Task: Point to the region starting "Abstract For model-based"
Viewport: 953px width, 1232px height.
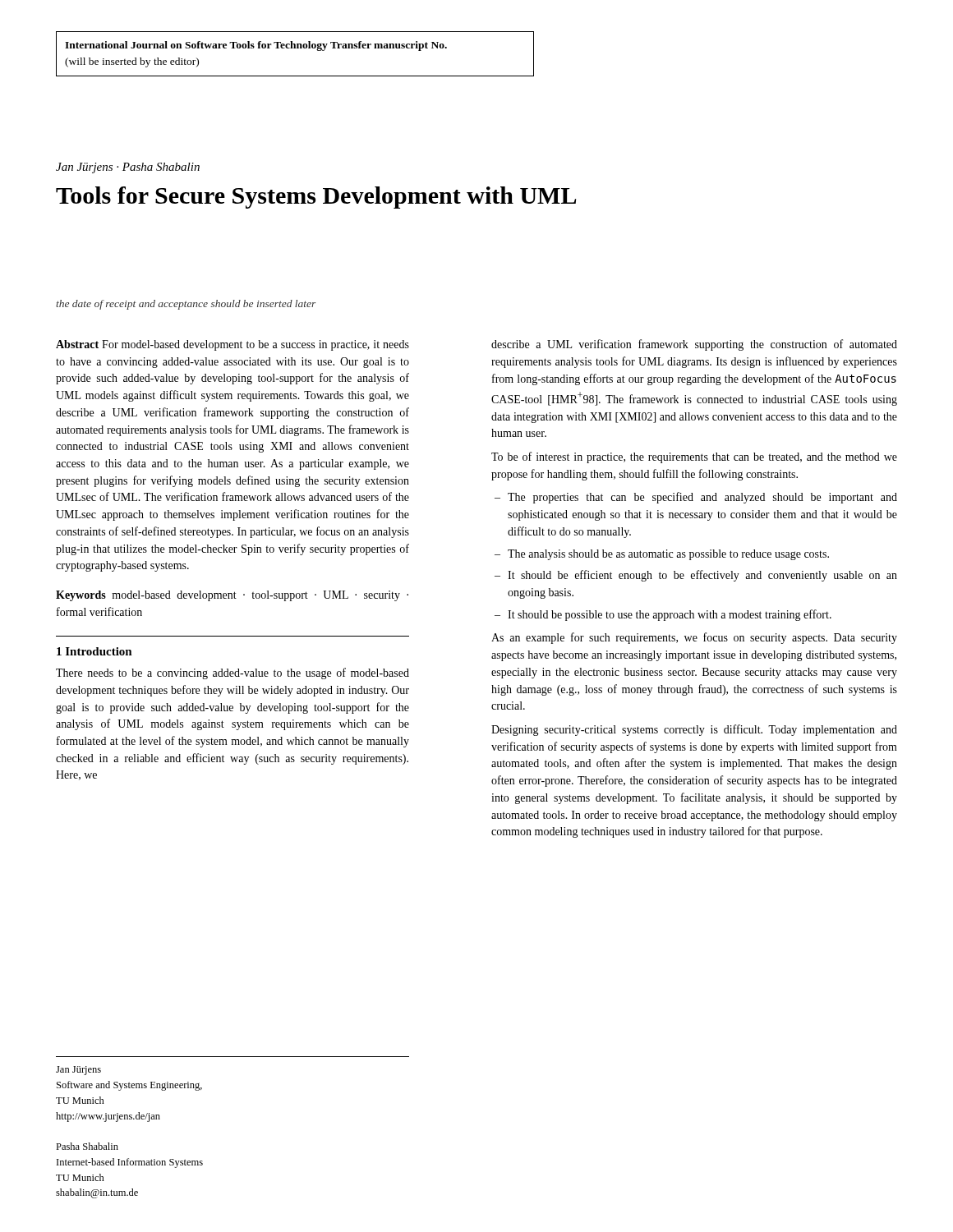Action: (232, 455)
